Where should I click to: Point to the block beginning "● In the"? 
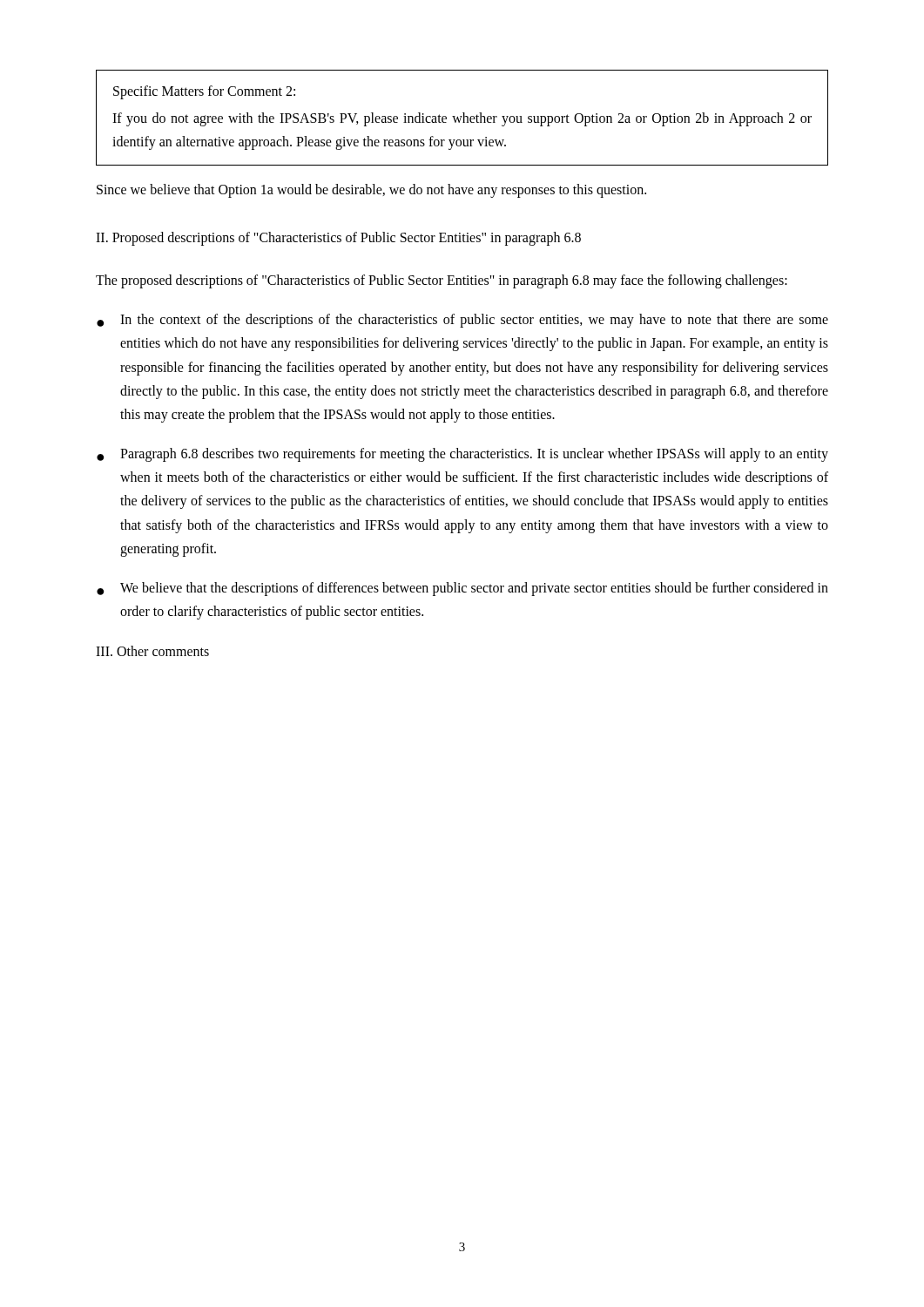click(x=462, y=367)
